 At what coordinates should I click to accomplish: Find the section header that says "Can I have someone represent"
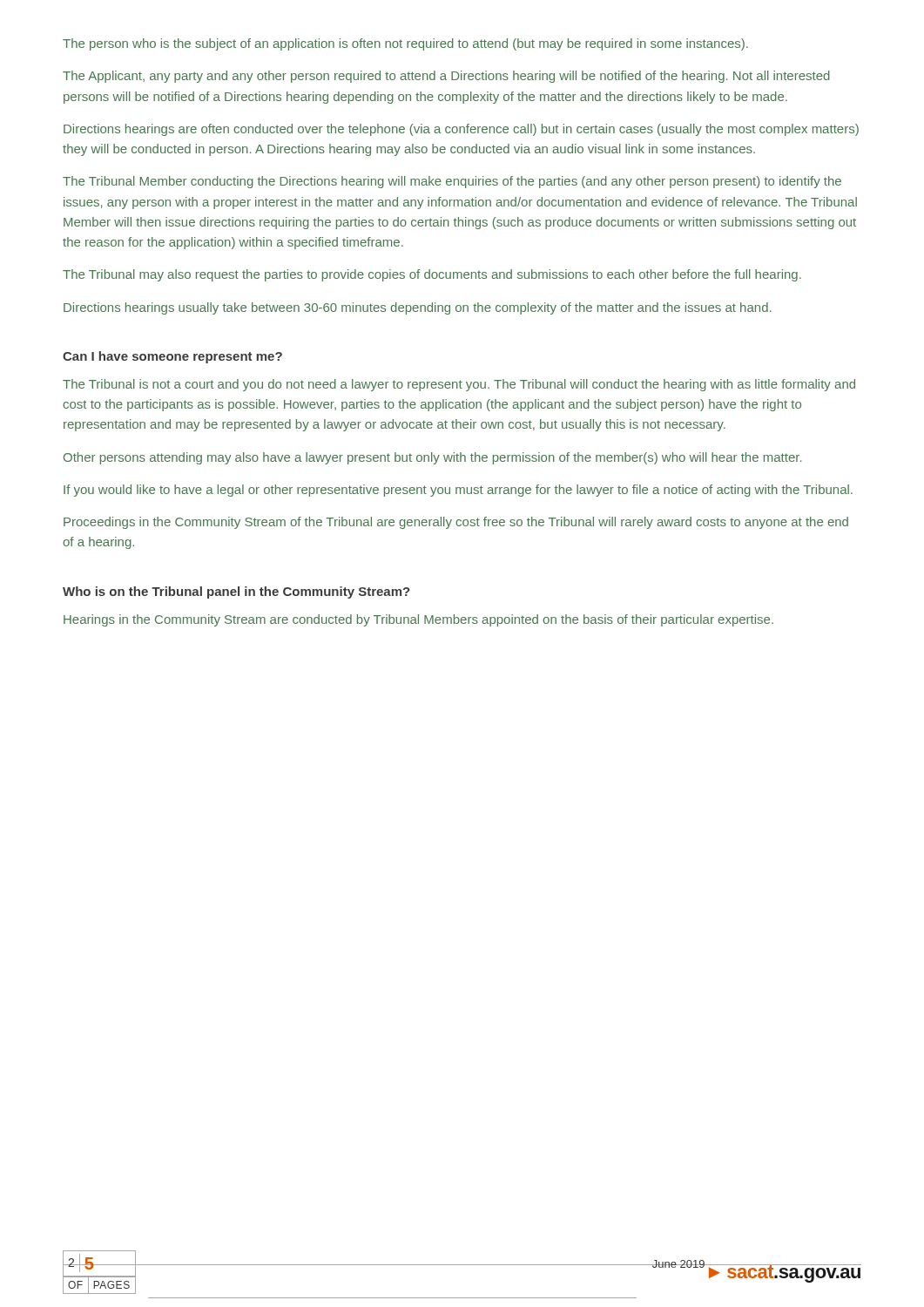coord(173,356)
